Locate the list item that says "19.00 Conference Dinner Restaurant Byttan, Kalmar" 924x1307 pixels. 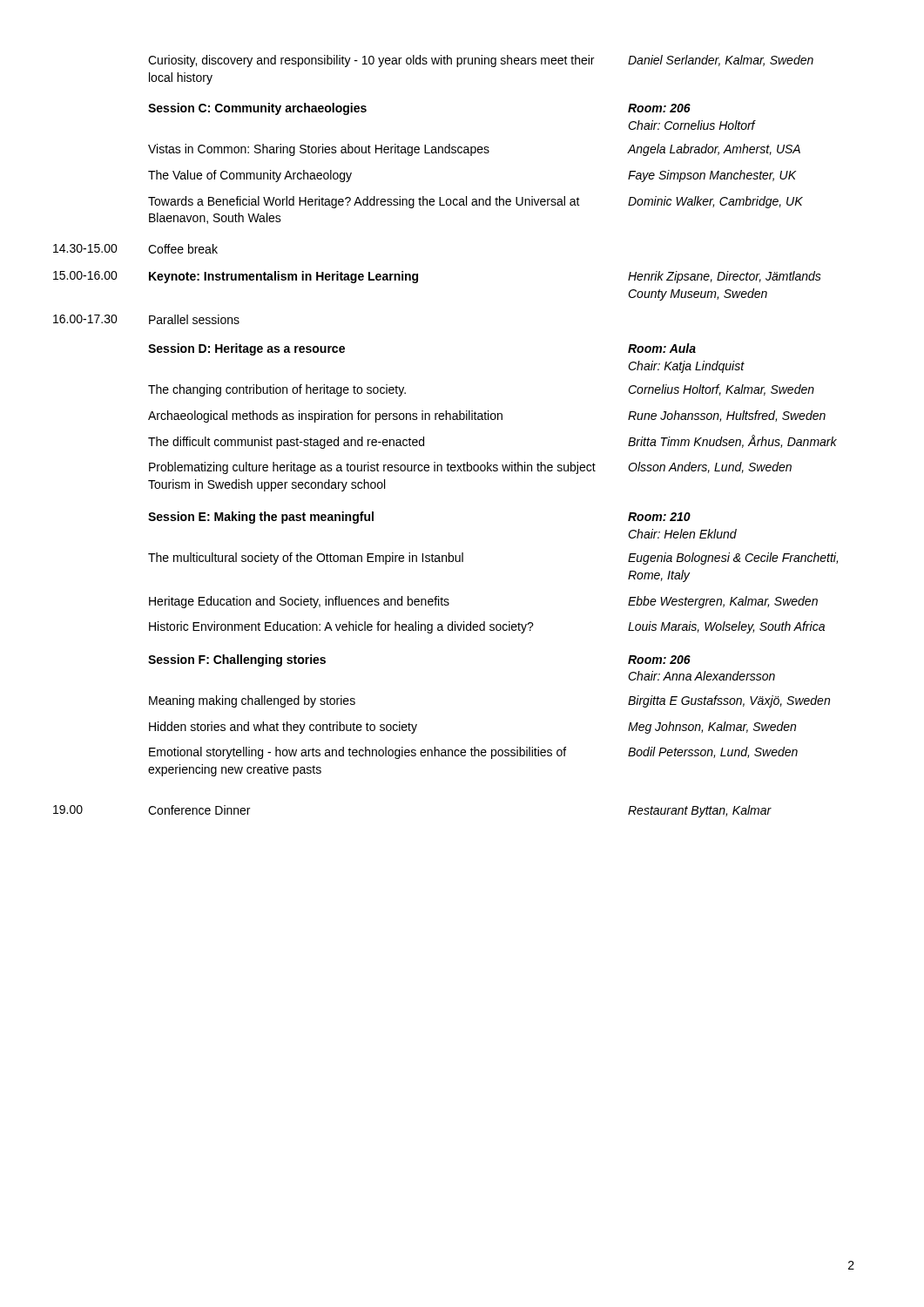click(72, 813)
